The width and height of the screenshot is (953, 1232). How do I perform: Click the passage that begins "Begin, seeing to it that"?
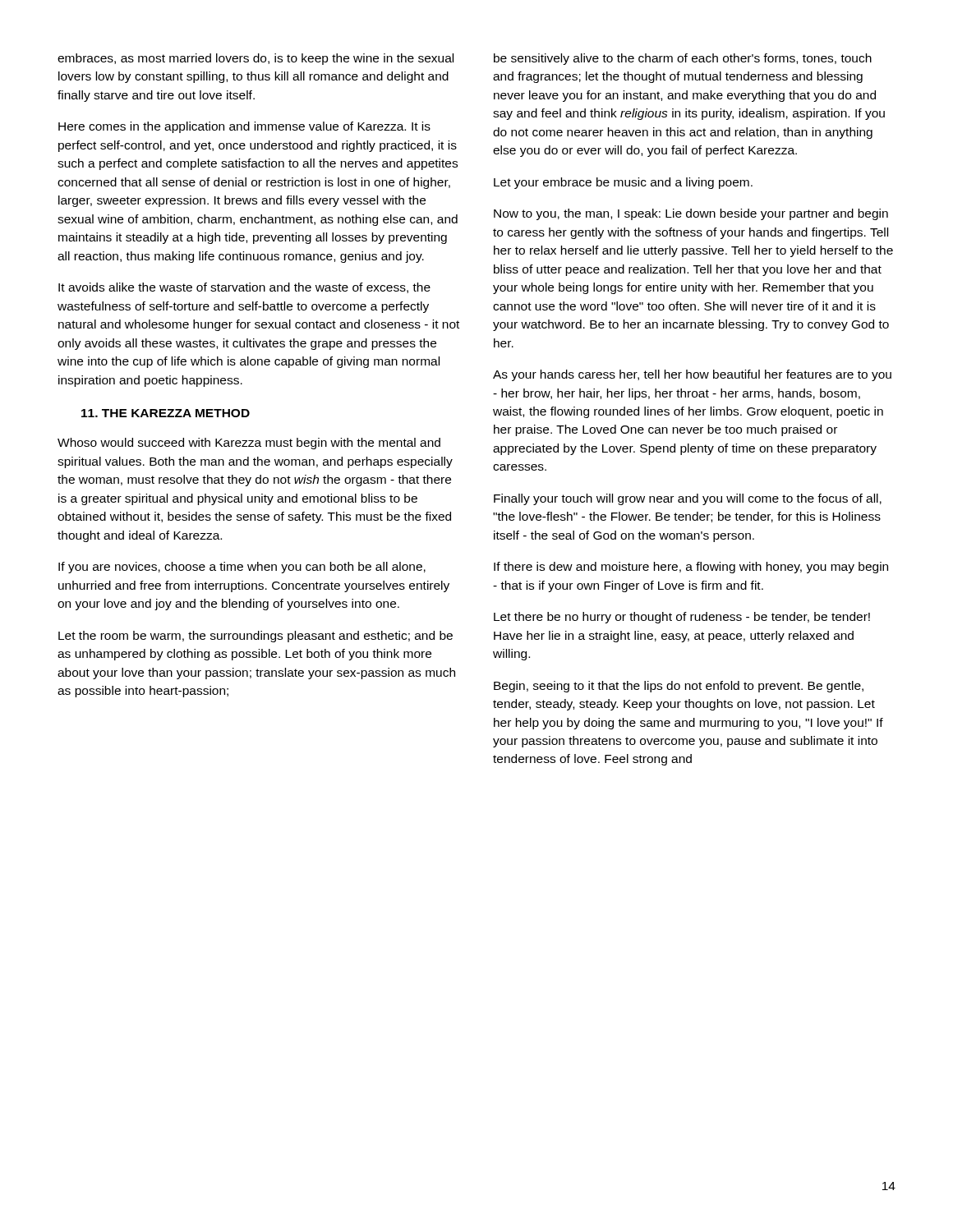pyautogui.click(x=694, y=723)
